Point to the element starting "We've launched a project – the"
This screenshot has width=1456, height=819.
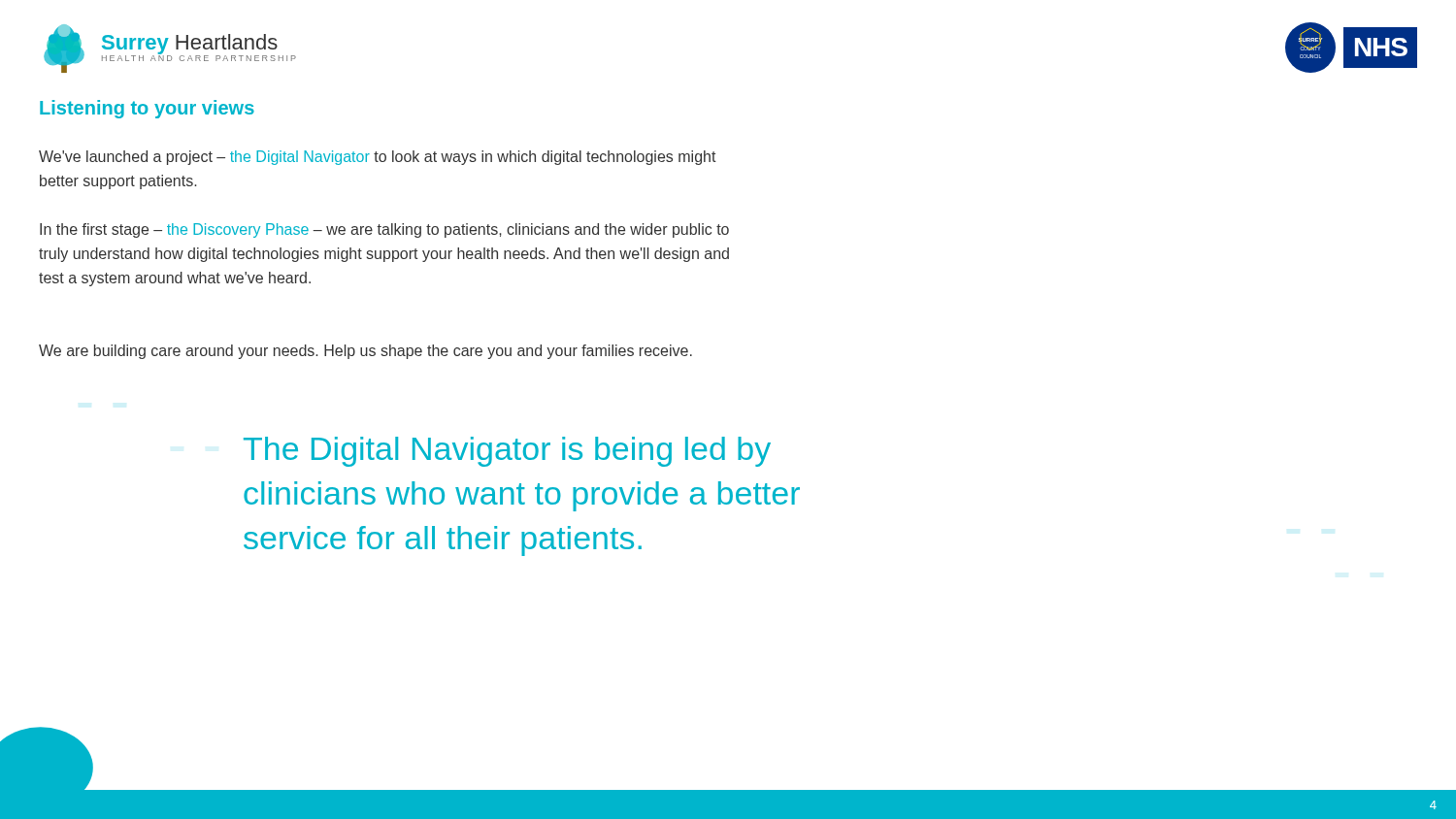coord(377,169)
